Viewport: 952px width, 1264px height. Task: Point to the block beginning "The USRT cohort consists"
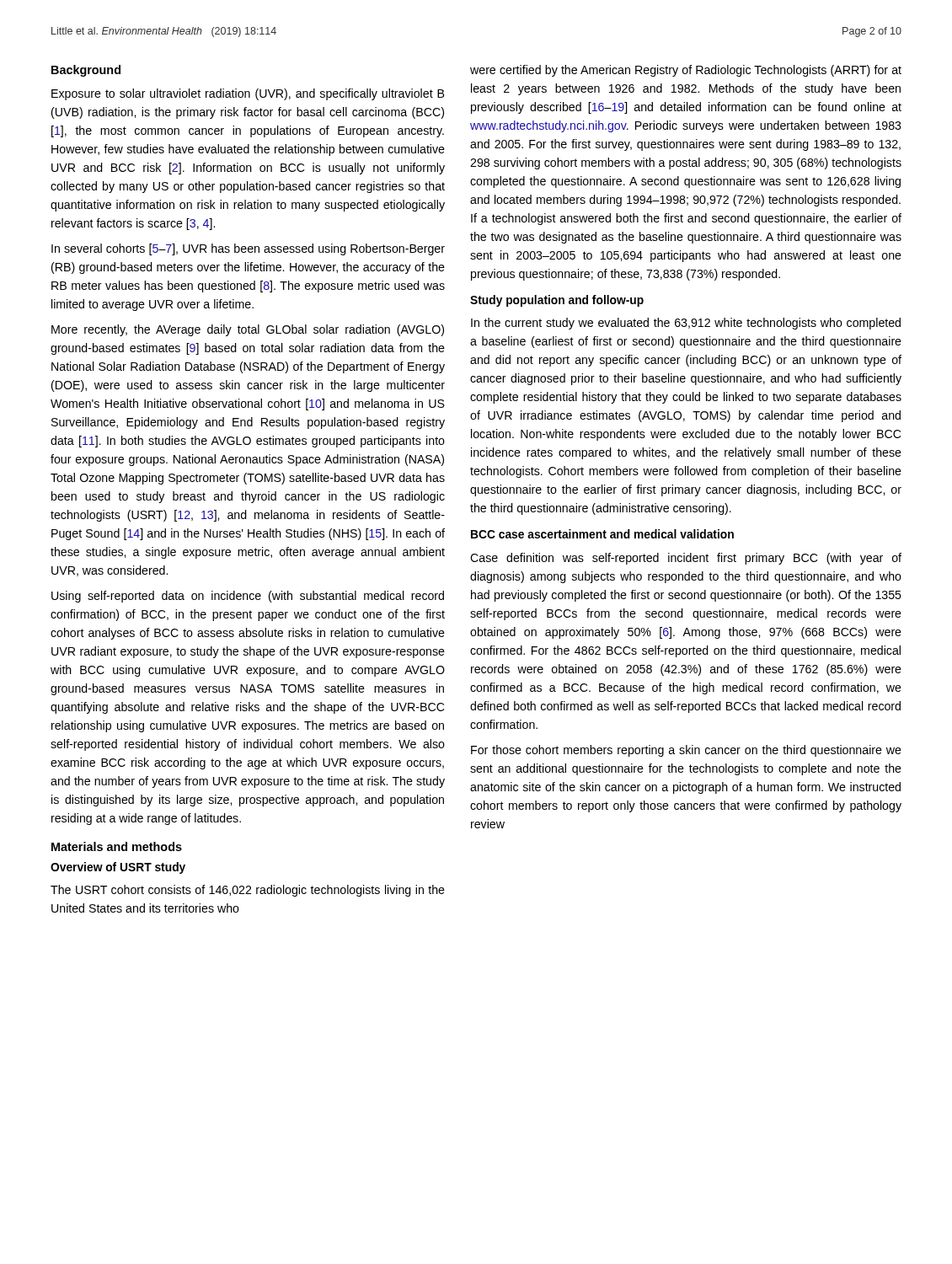click(248, 899)
